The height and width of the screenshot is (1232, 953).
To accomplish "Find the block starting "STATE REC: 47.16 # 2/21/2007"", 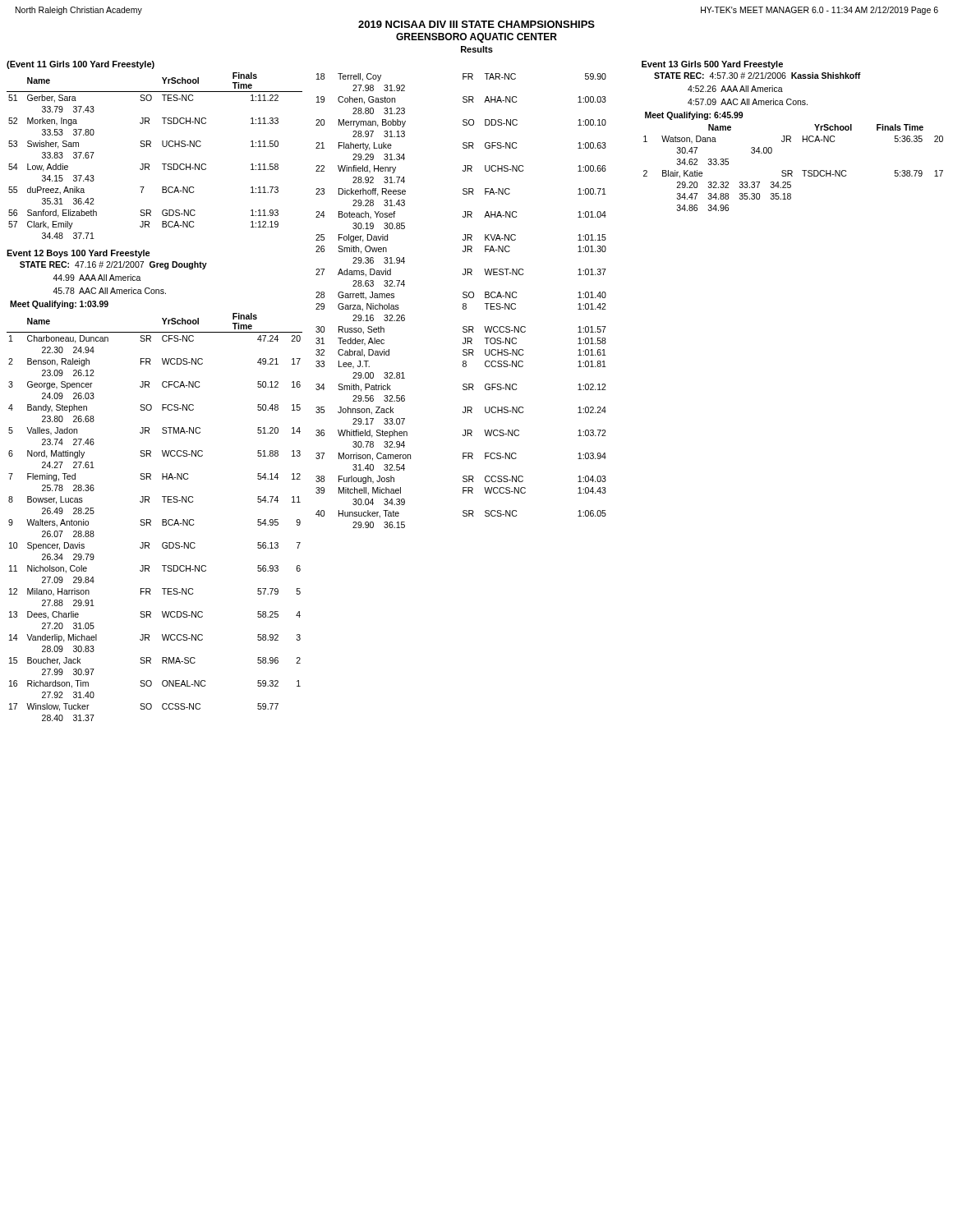I will tap(108, 277).
